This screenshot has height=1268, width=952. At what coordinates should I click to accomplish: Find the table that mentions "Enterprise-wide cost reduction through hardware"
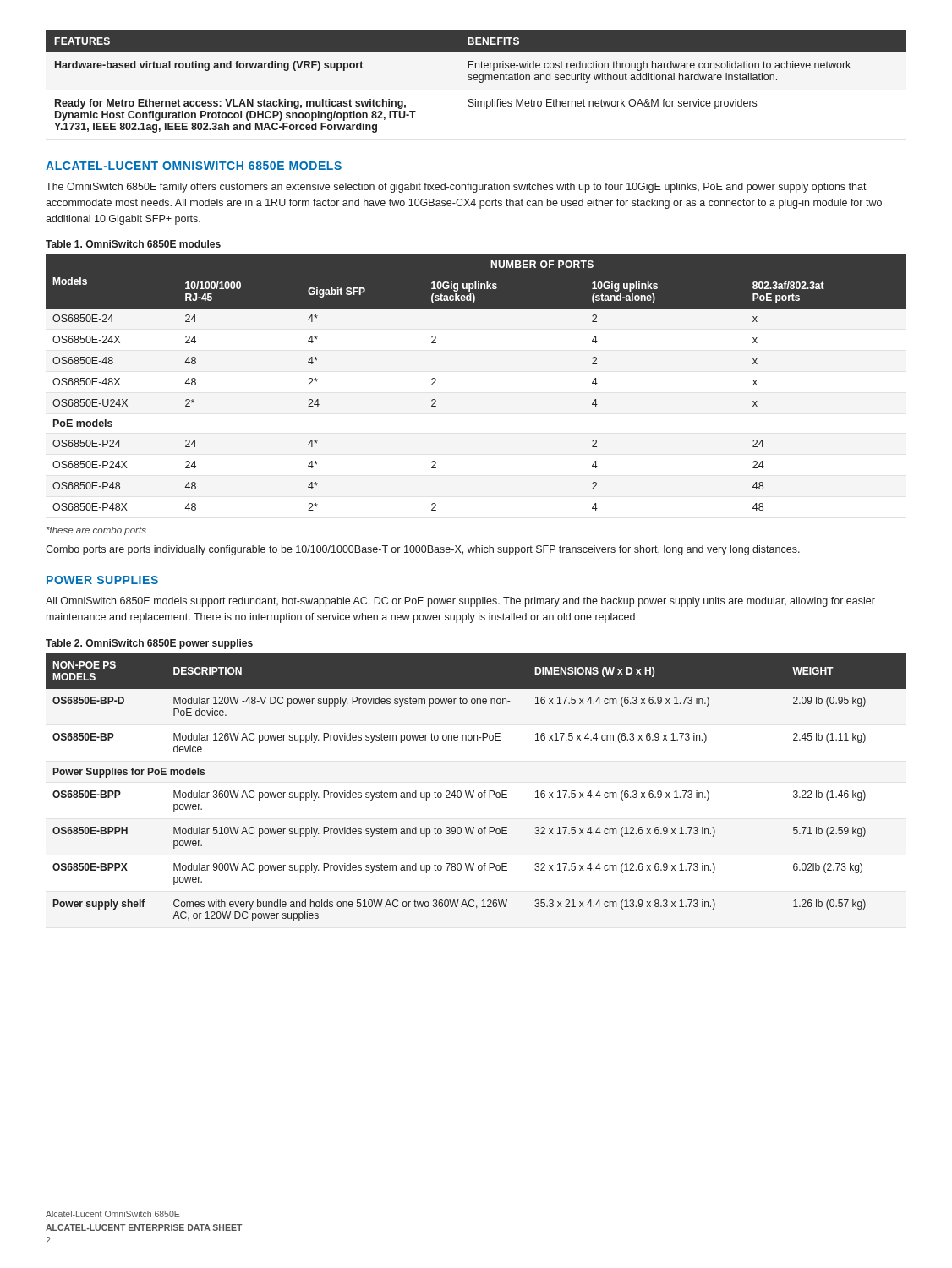[x=476, y=85]
